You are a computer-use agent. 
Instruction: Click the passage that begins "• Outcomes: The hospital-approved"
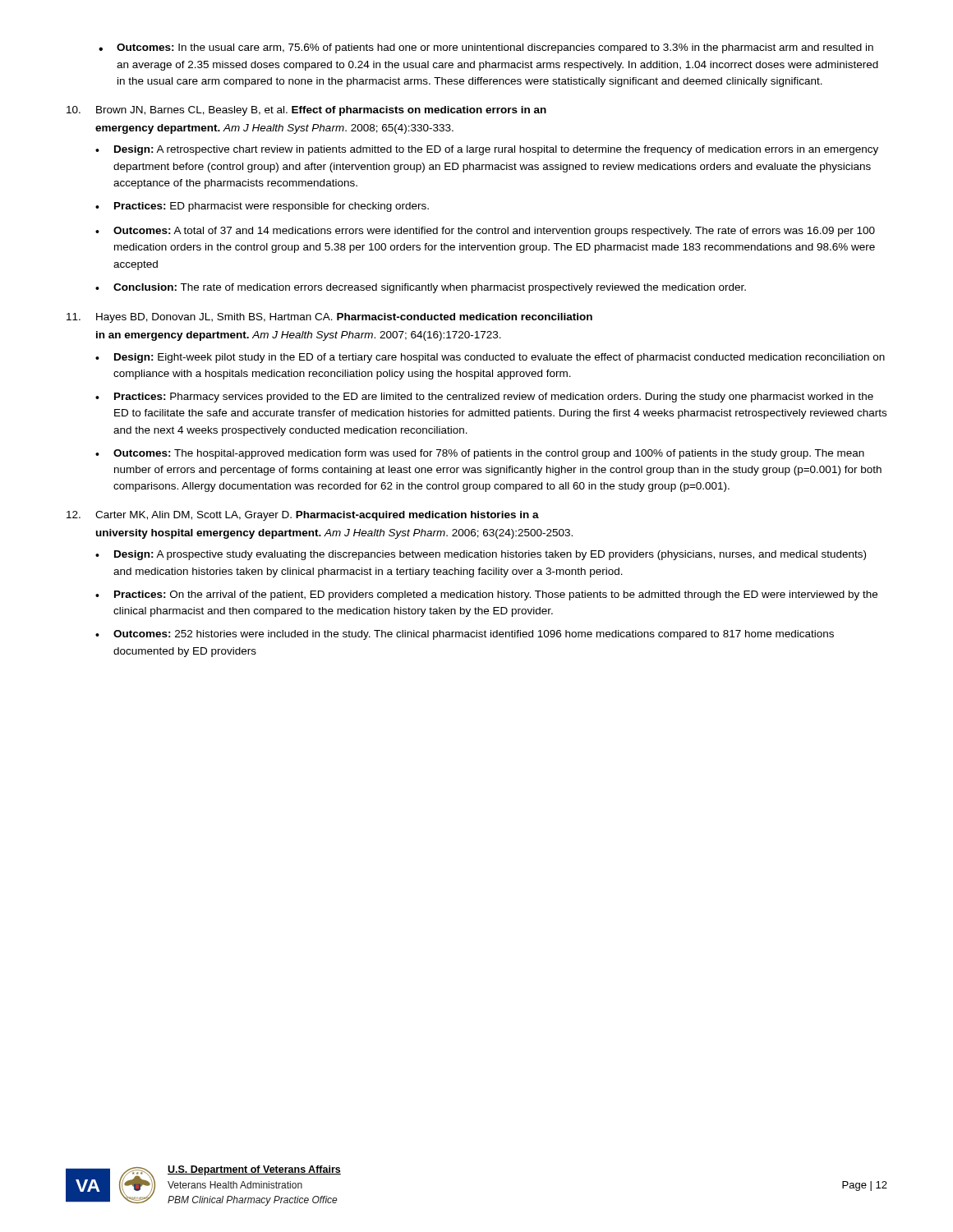pyautogui.click(x=491, y=470)
